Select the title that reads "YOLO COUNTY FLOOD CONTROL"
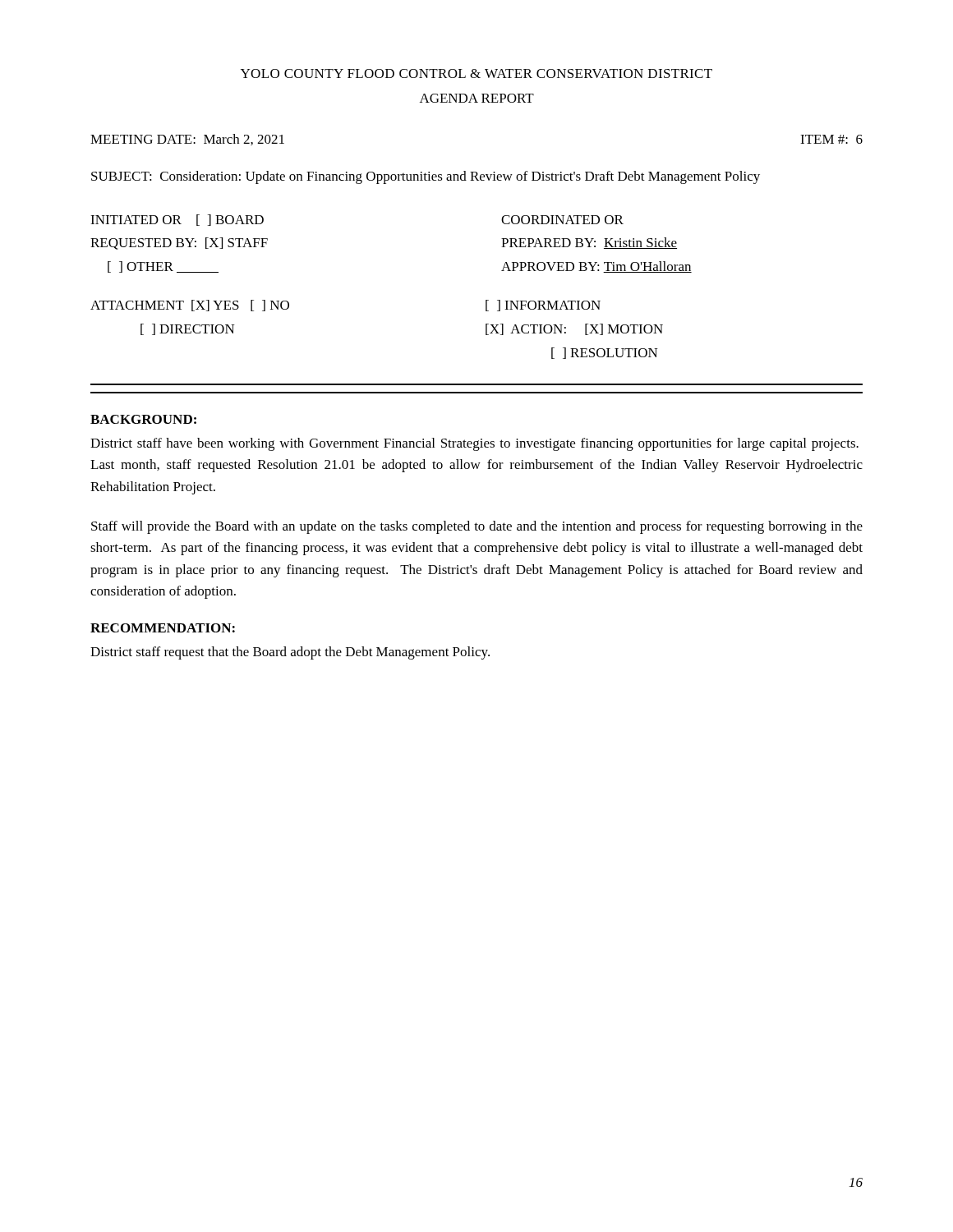Screen dimensions: 1232x953 (476, 74)
